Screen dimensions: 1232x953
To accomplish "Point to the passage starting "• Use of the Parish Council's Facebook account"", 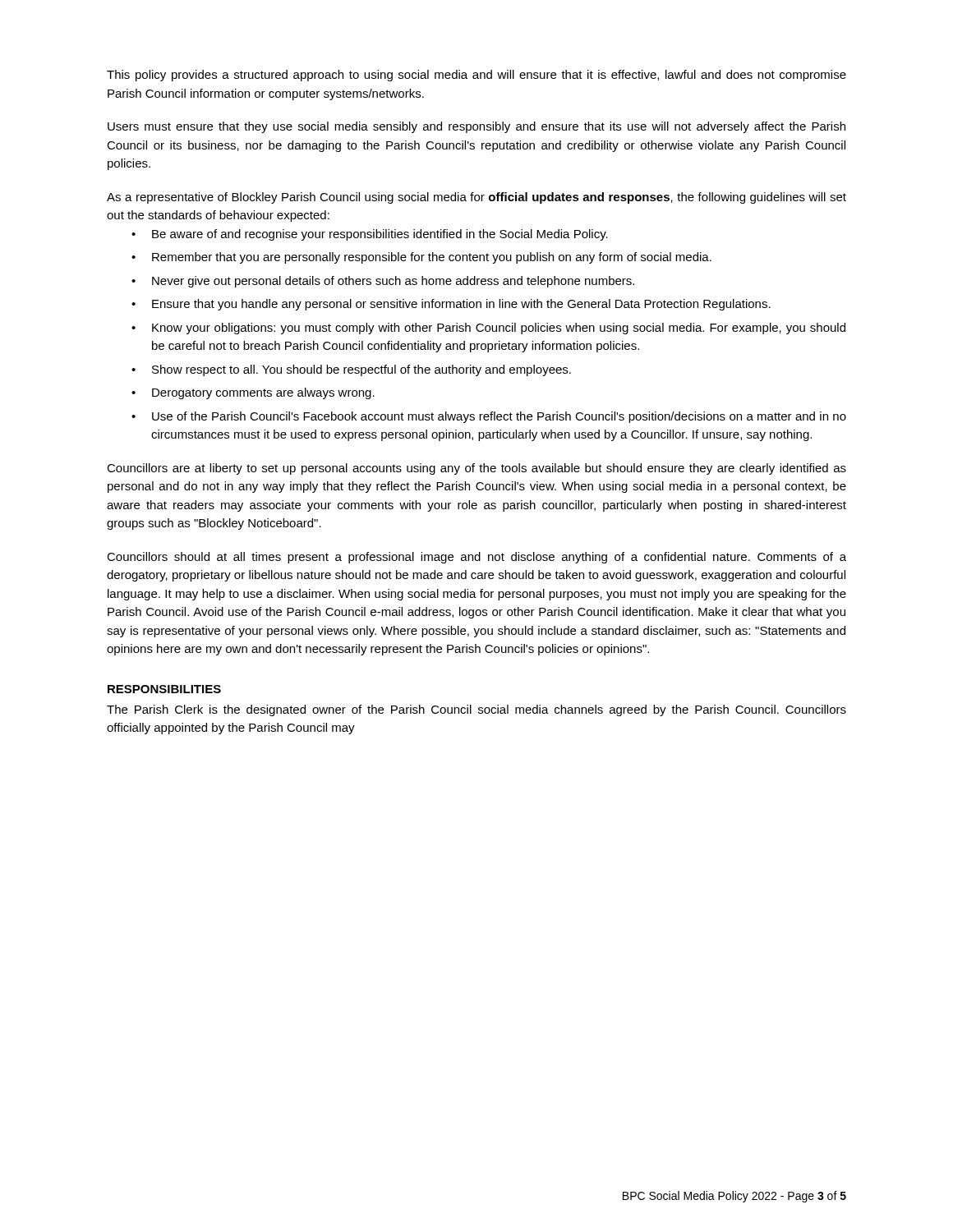I will 489,425.
